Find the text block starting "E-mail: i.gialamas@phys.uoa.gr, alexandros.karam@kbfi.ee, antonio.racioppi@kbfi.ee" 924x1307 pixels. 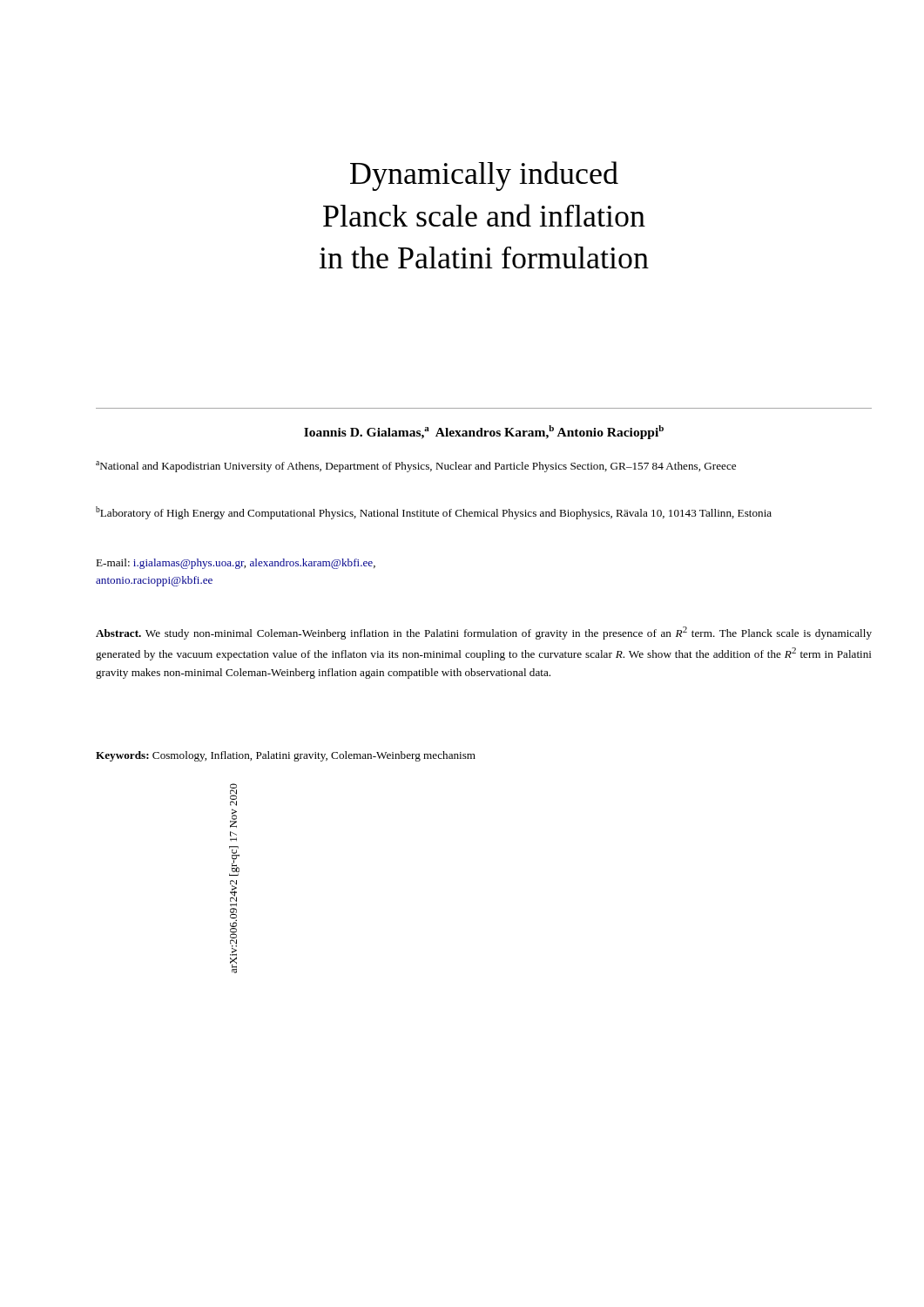tap(236, 571)
